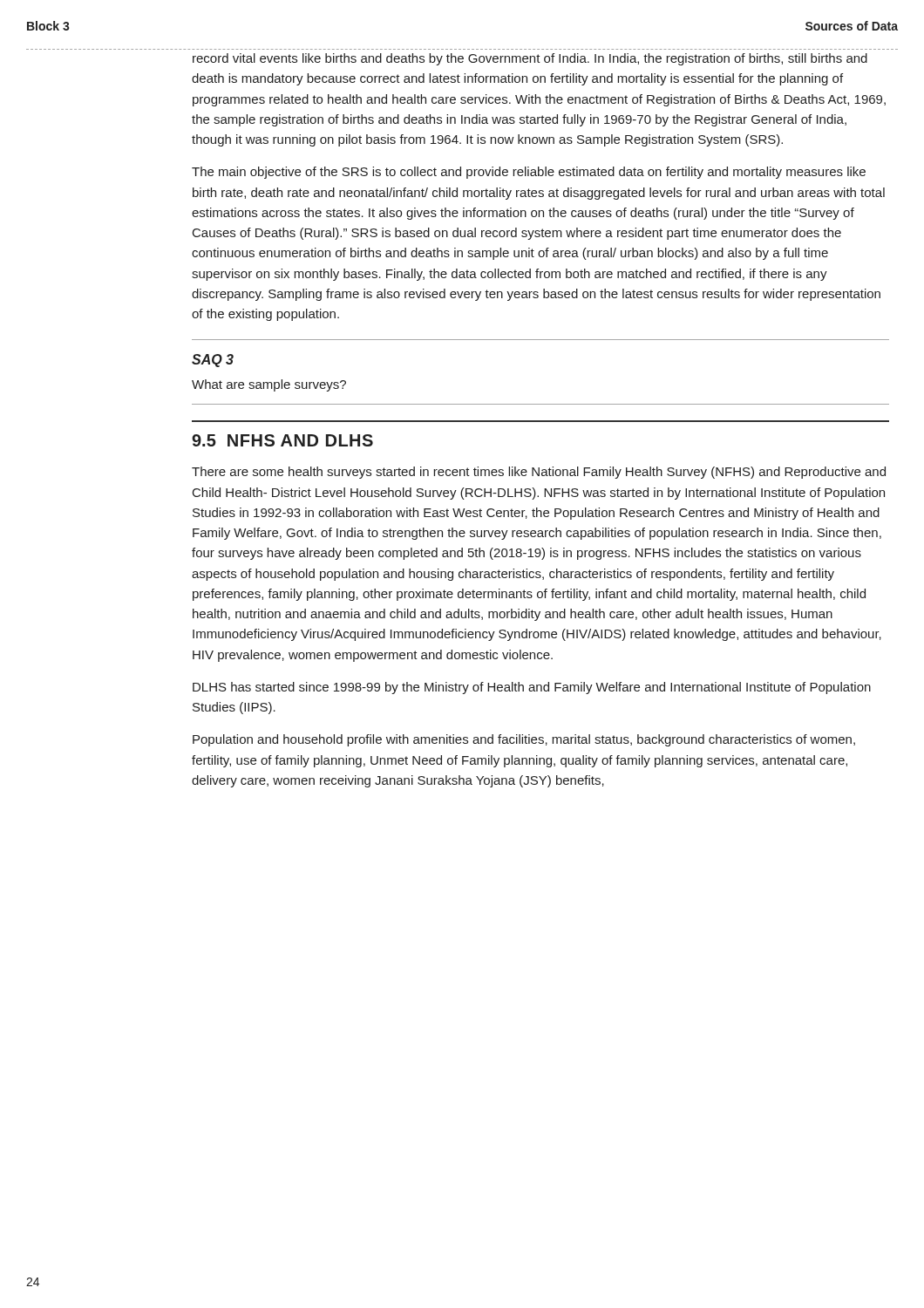Locate the section header with the text "SAQ 3"
The image size is (924, 1308).
[213, 360]
